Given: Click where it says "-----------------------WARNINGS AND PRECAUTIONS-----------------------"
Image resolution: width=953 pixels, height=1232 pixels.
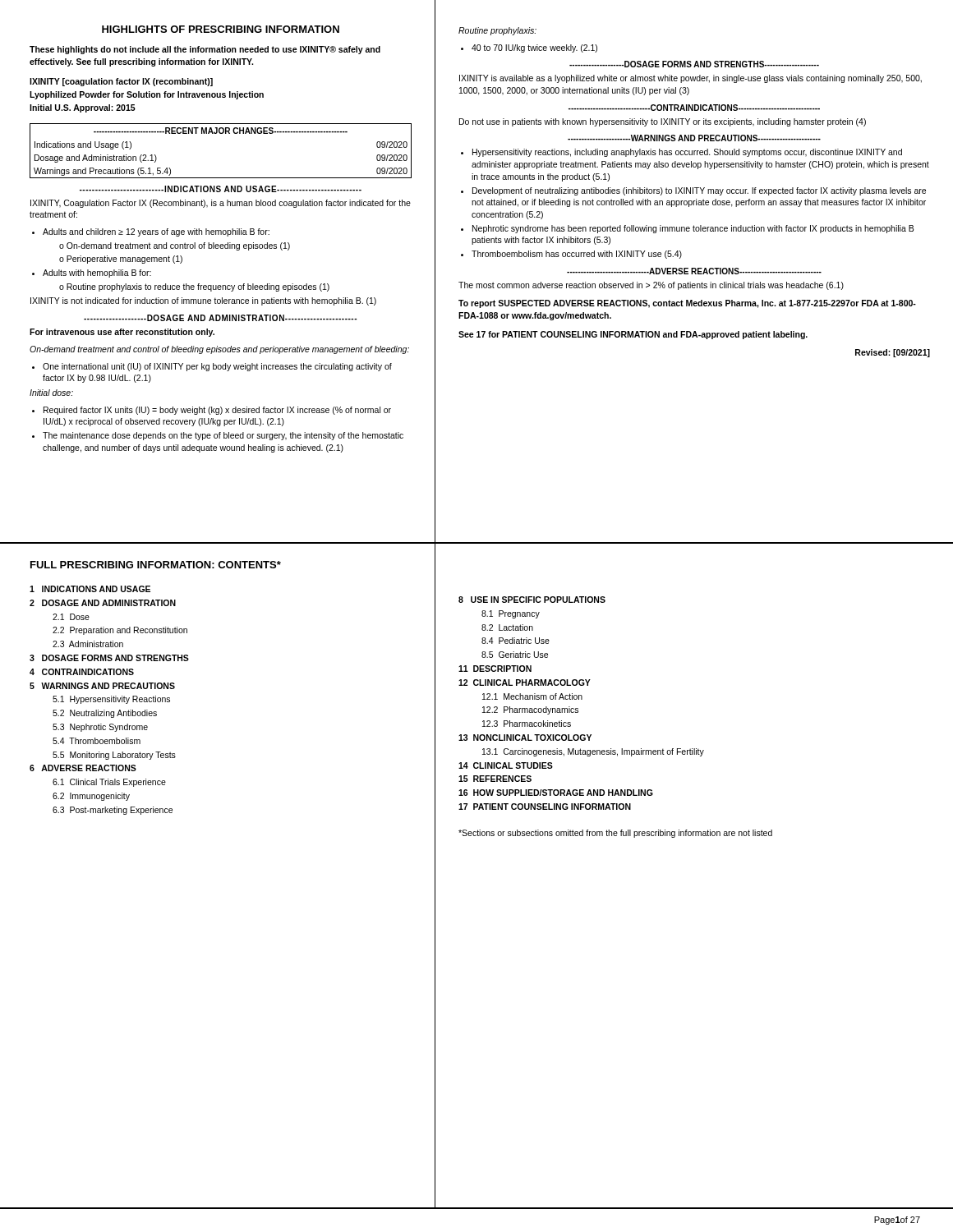Looking at the screenshot, I should click(x=694, y=139).
